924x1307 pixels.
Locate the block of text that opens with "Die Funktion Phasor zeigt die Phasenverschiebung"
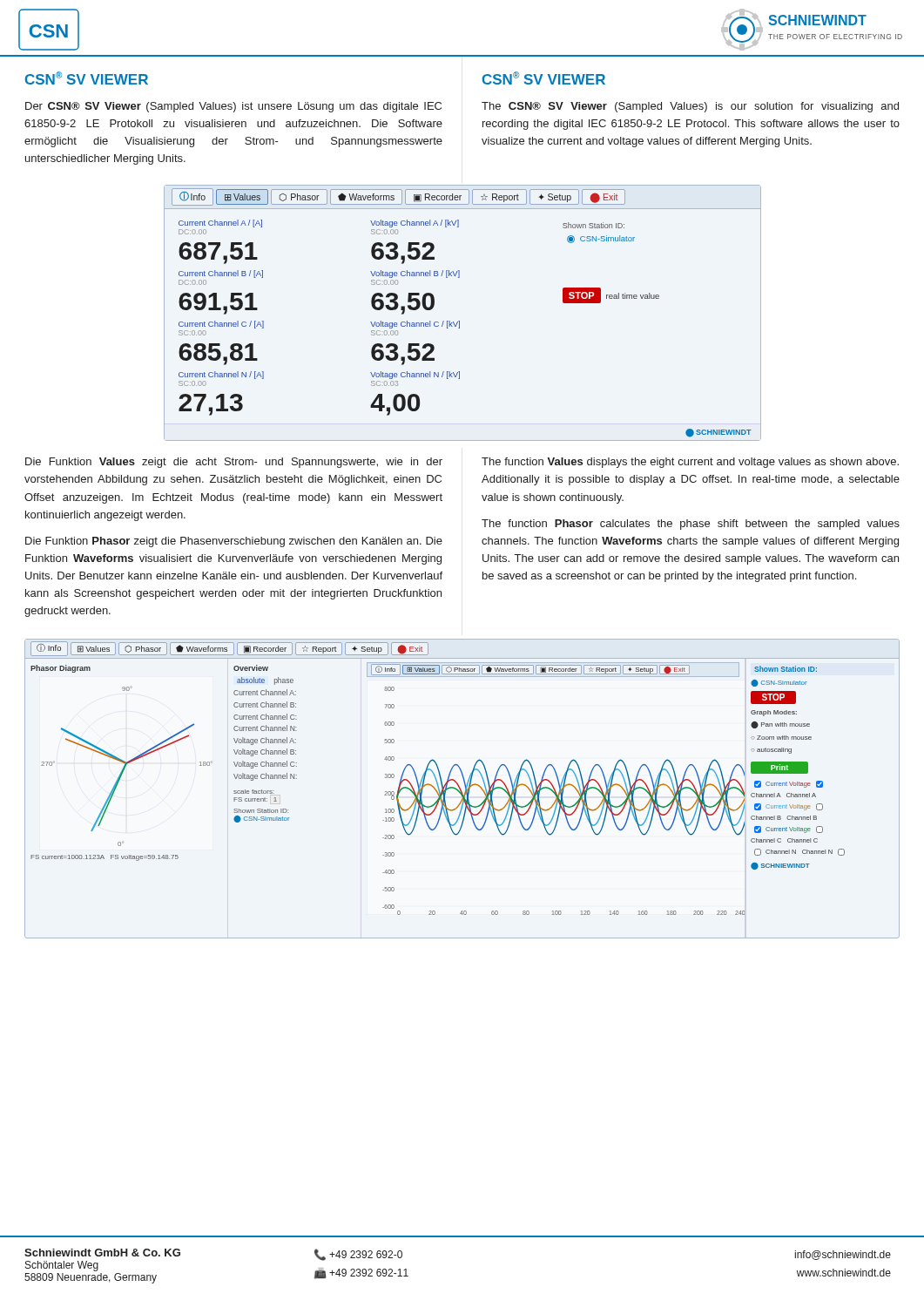pyautogui.click(x=233, y=576)
